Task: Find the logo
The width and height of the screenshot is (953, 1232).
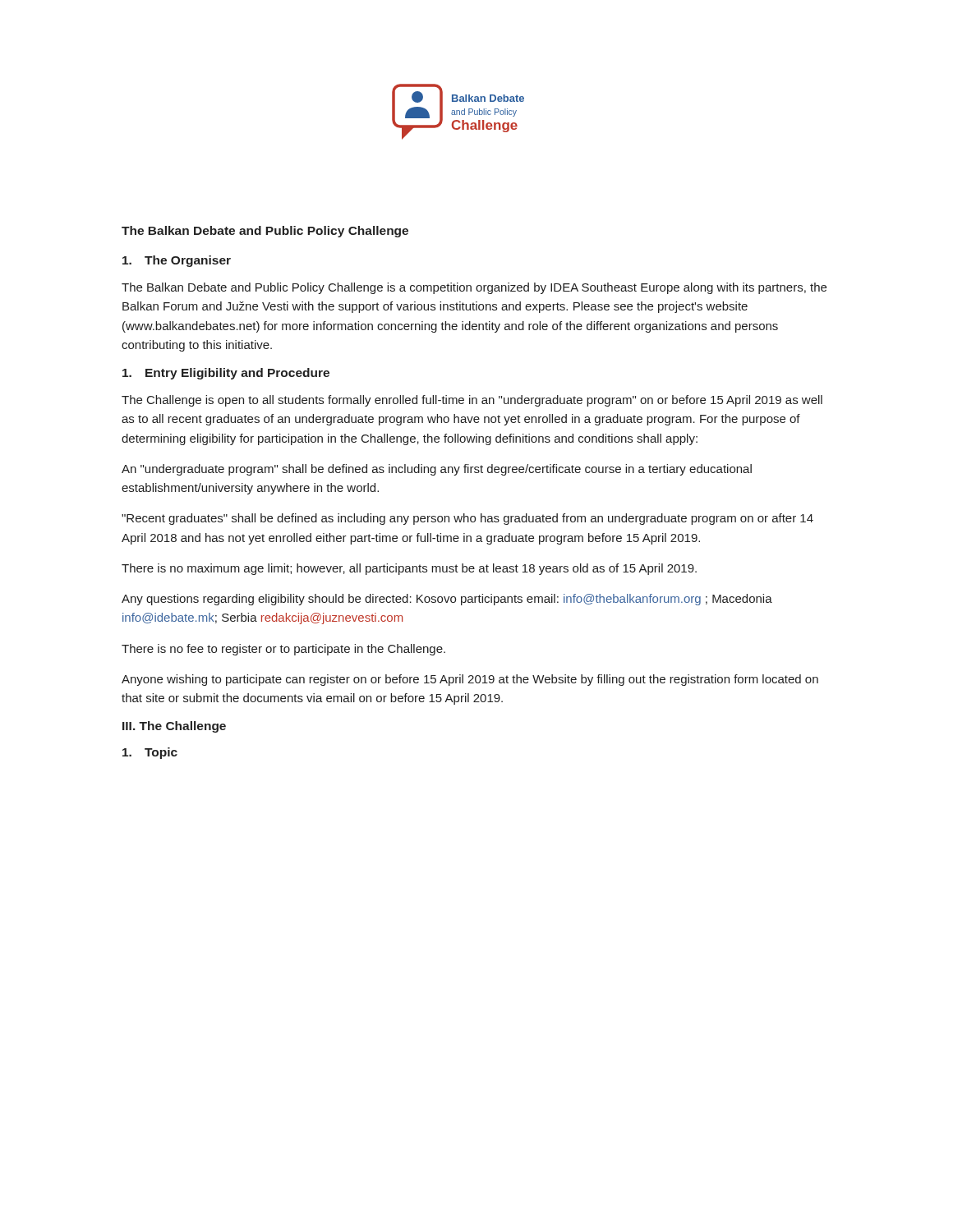Action: 476,116
